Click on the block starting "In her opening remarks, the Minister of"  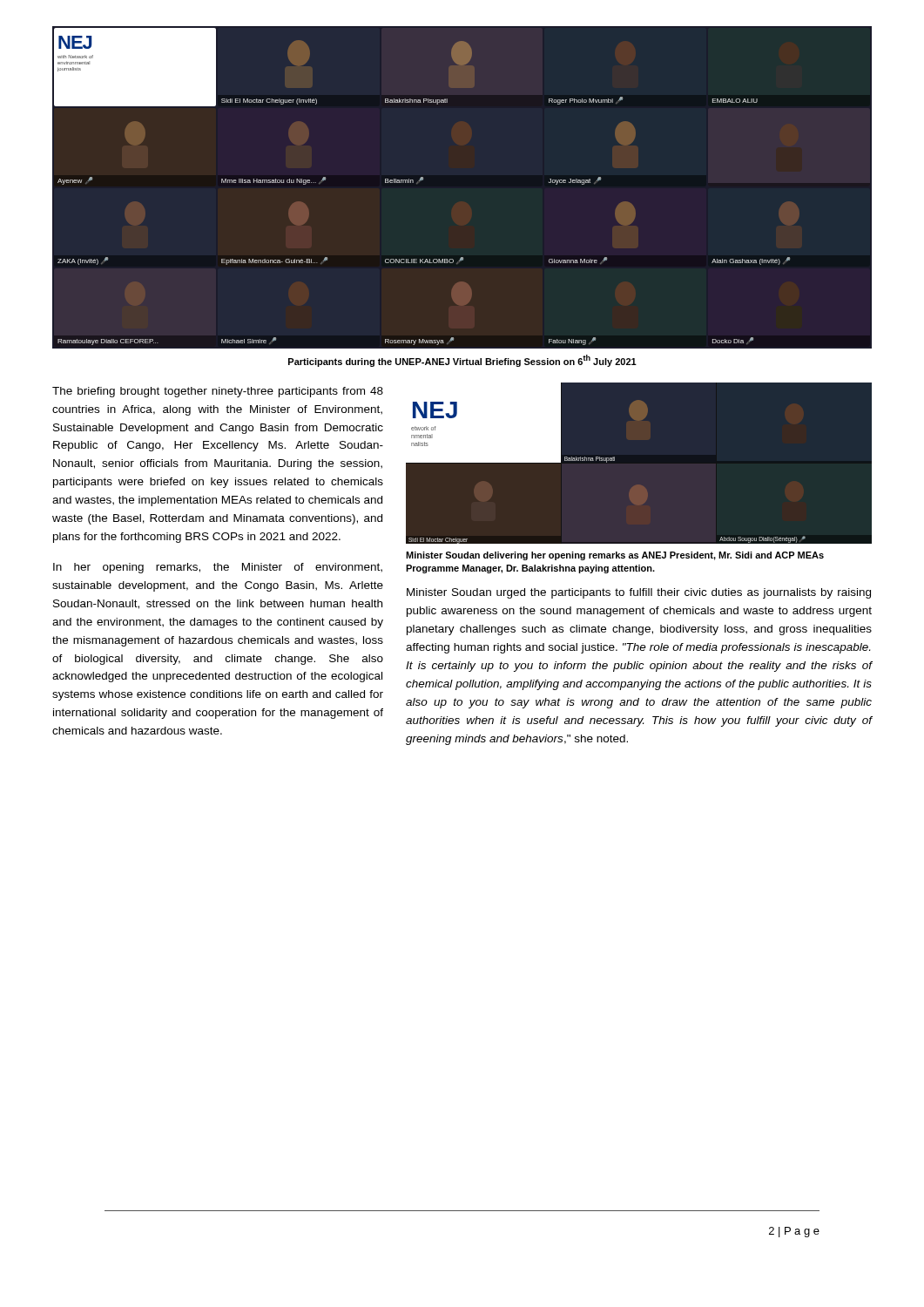pos(218,649)
